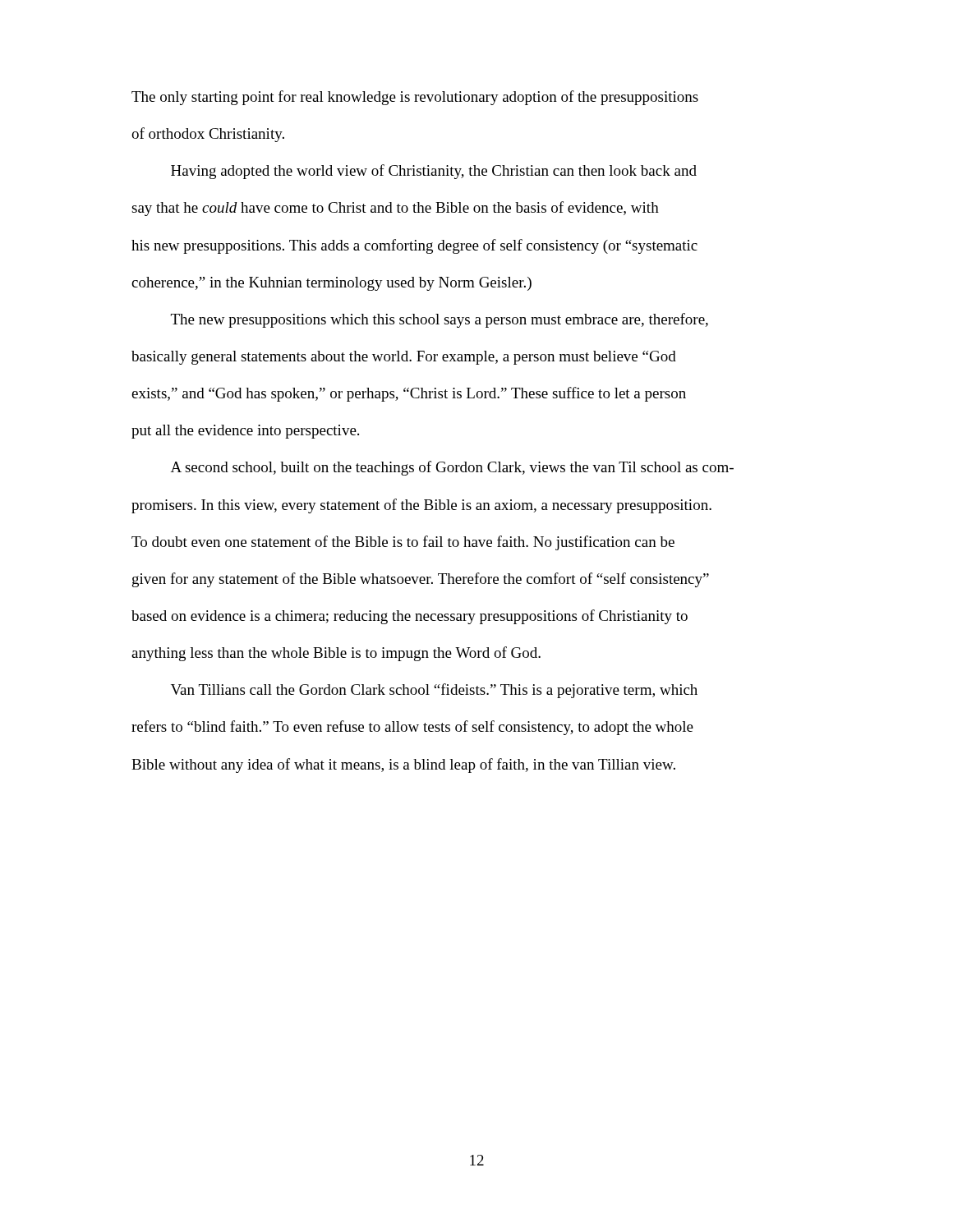Click on the block starting "A second school,"
Image resolution: width=953 pixels, height=1232 pixels.
[452, 468]
